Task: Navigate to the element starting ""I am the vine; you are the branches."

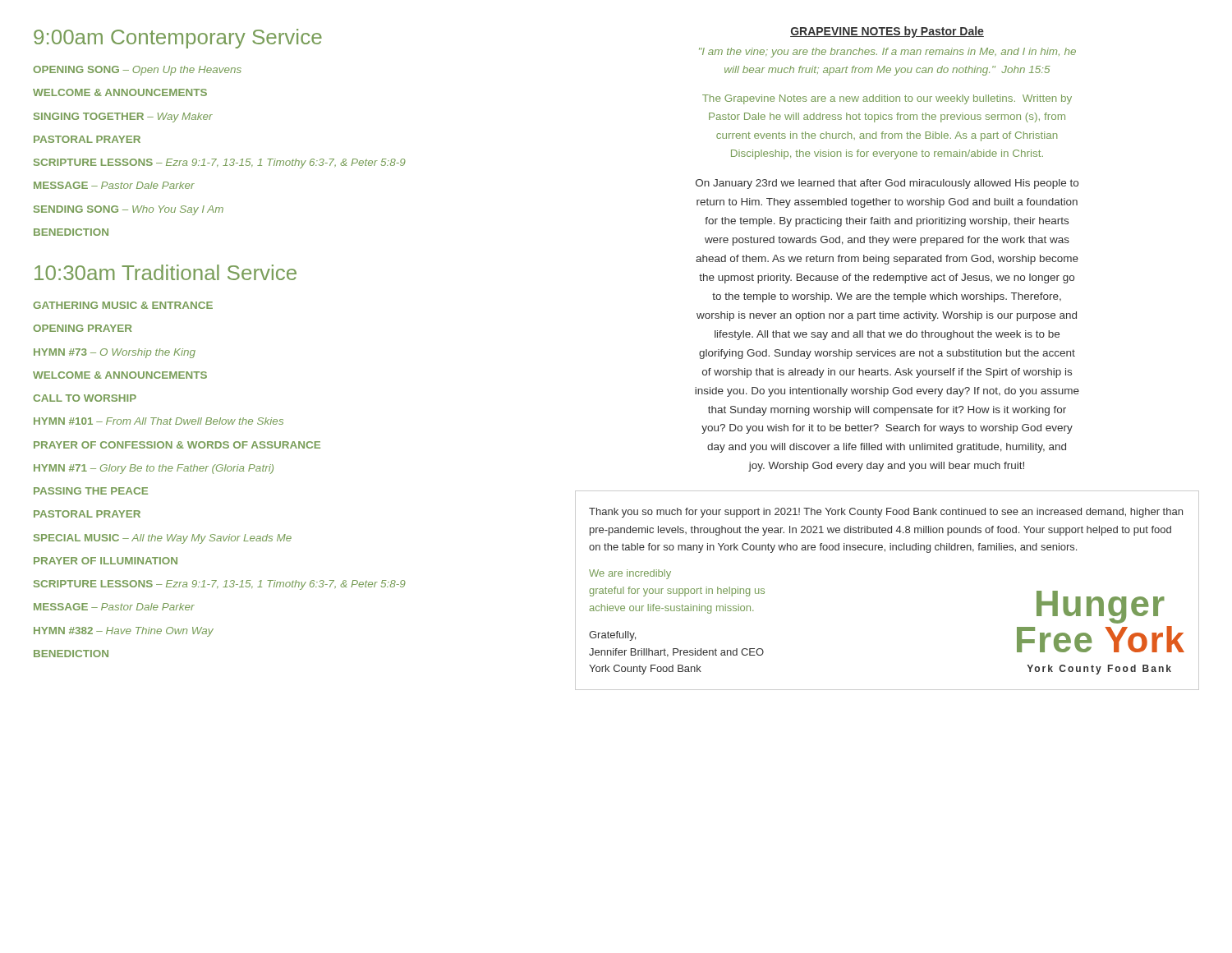Action: point(887,60)
